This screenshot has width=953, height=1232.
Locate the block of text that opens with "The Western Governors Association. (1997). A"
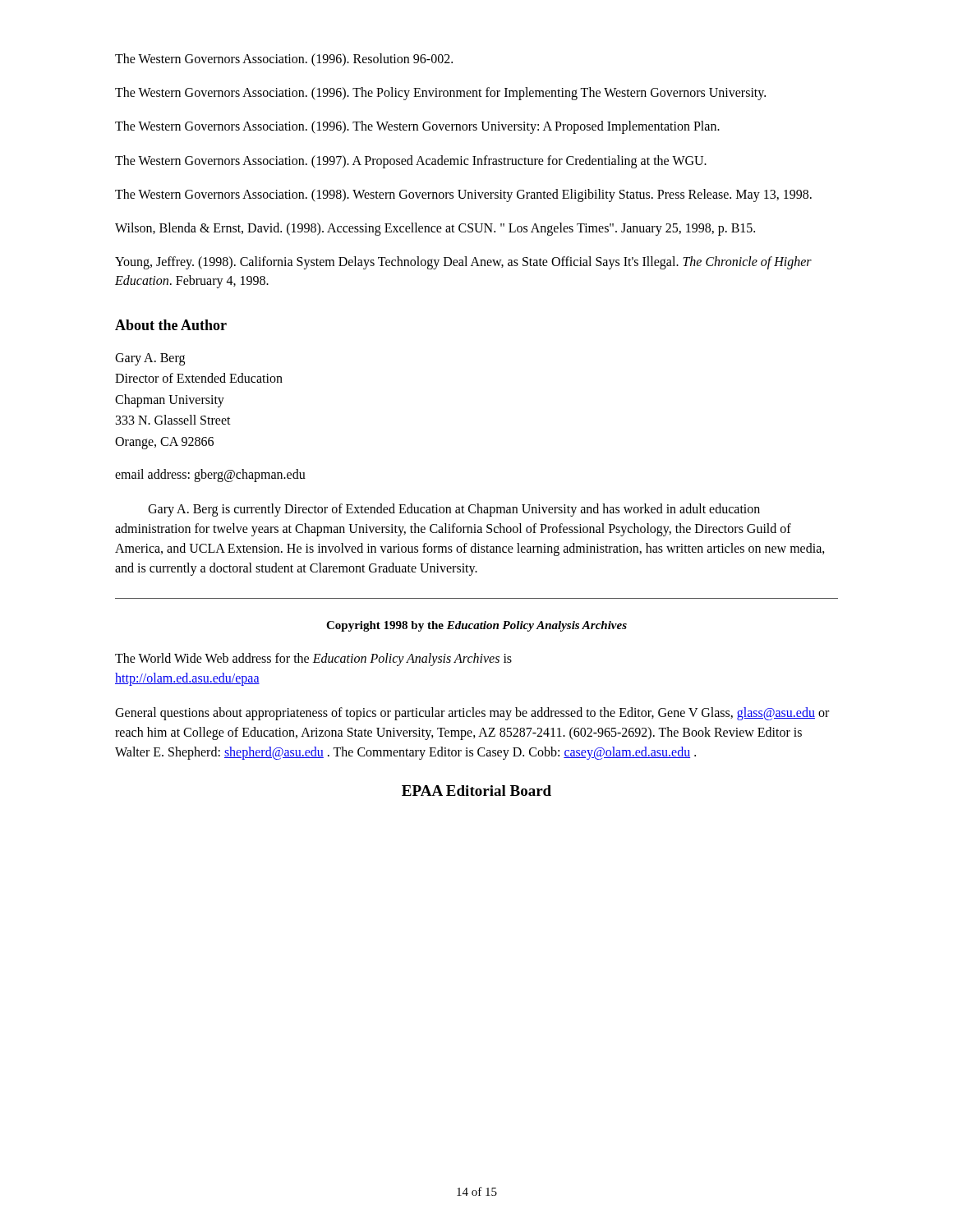pyautogui.click(x=411, y=160)
